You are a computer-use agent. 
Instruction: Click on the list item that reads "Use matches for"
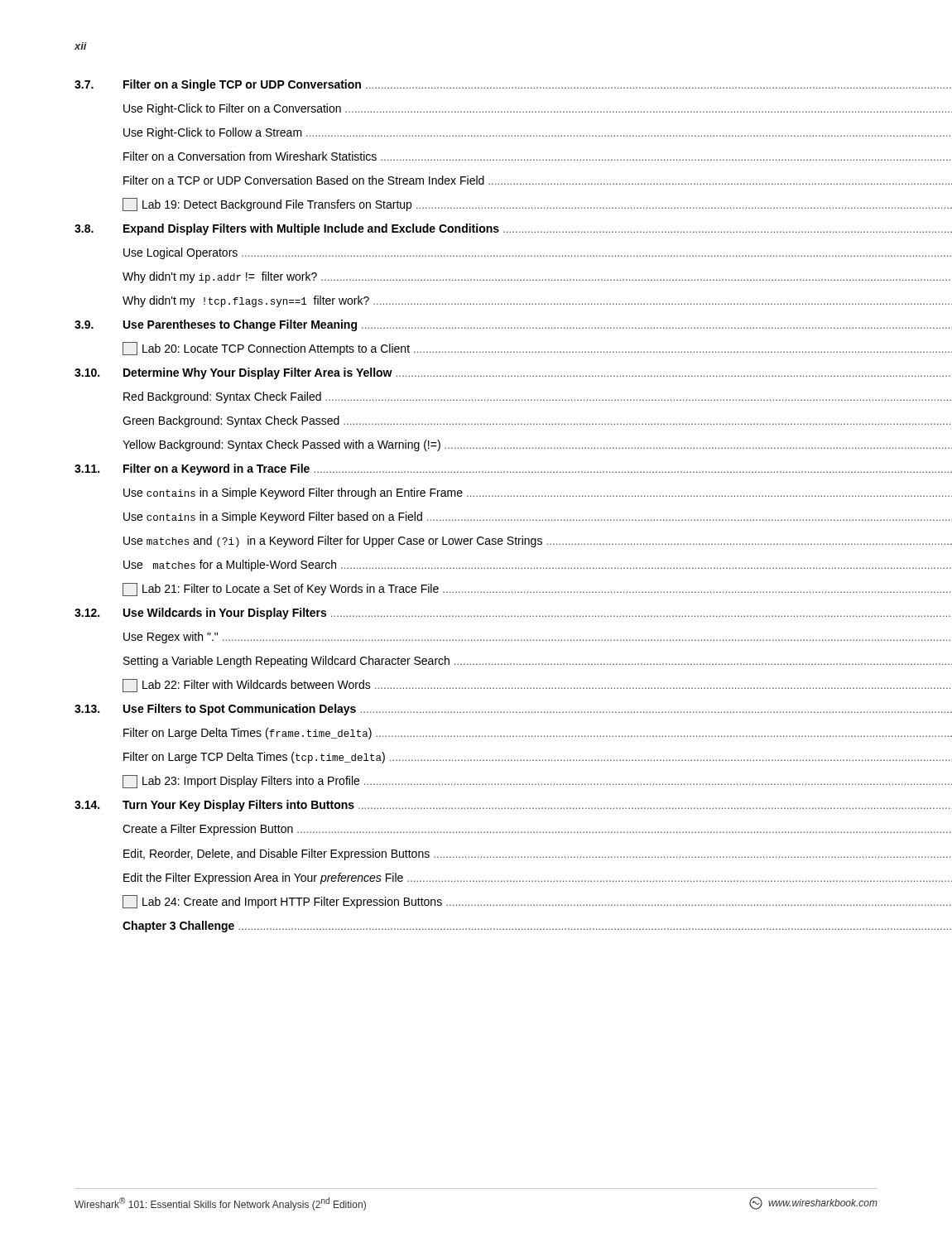pyautogui.click(x=500, y=567)
